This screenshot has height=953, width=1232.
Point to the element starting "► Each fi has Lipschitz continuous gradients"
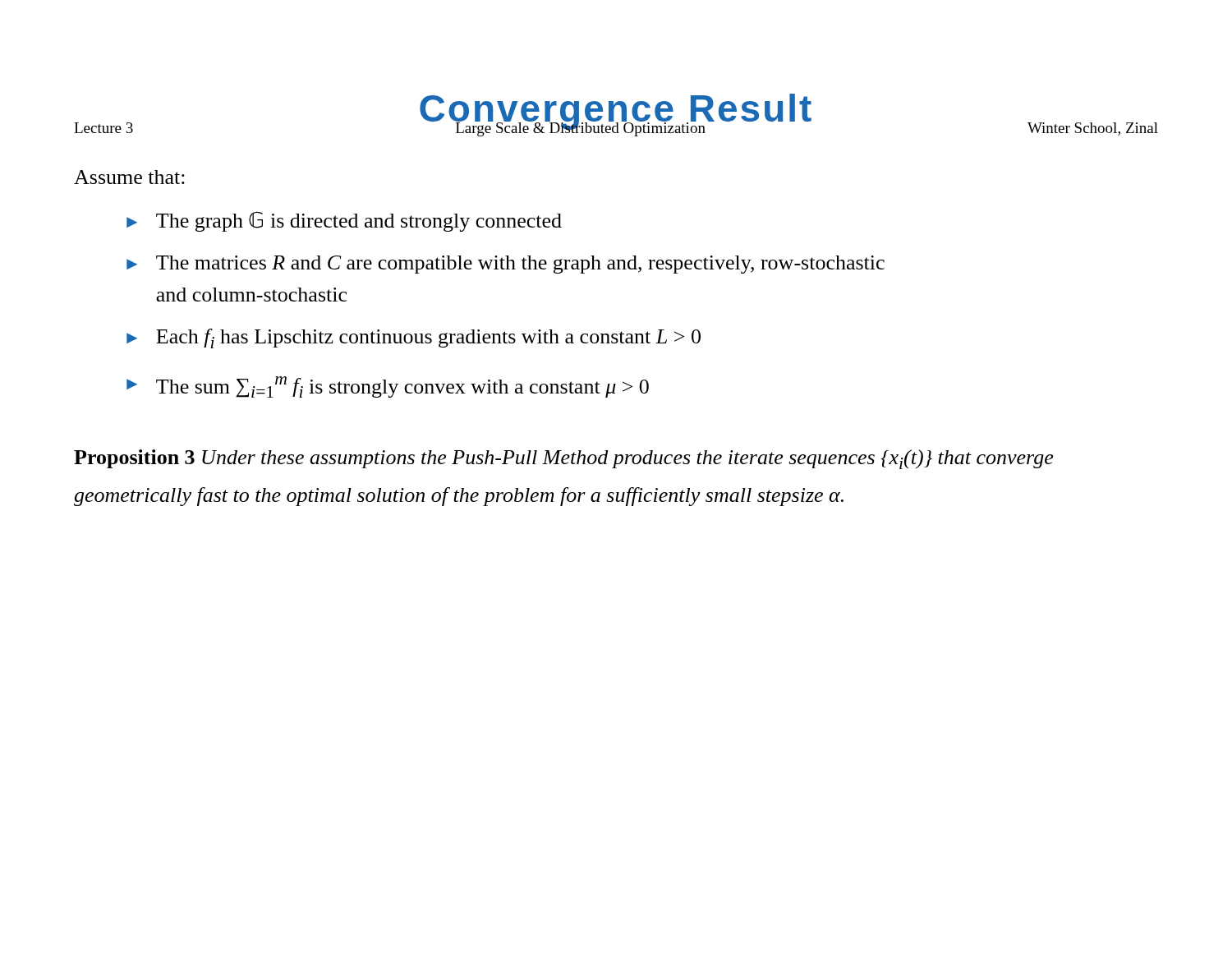tap(641, 338)
